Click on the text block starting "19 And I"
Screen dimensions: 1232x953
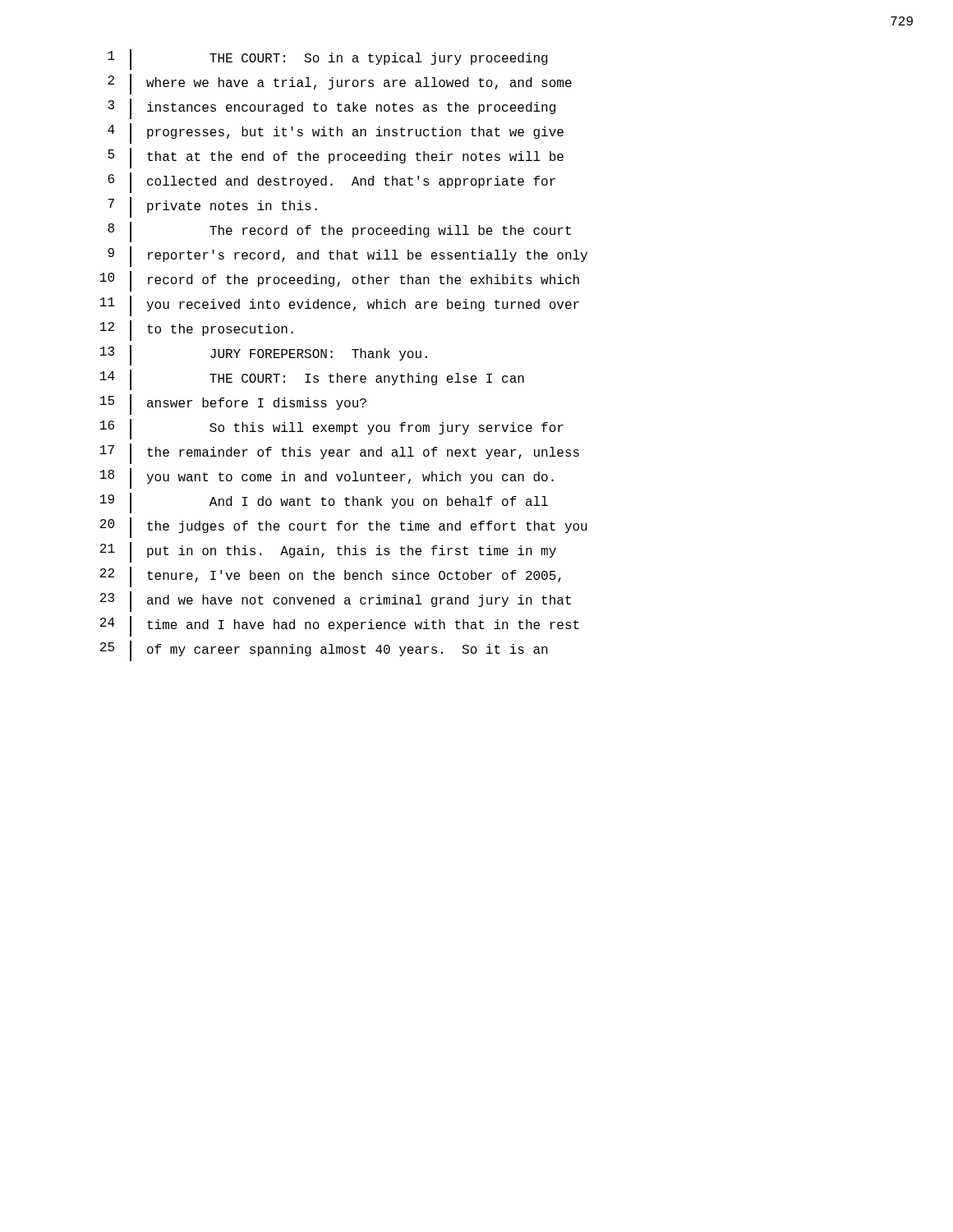click(490, 503)
